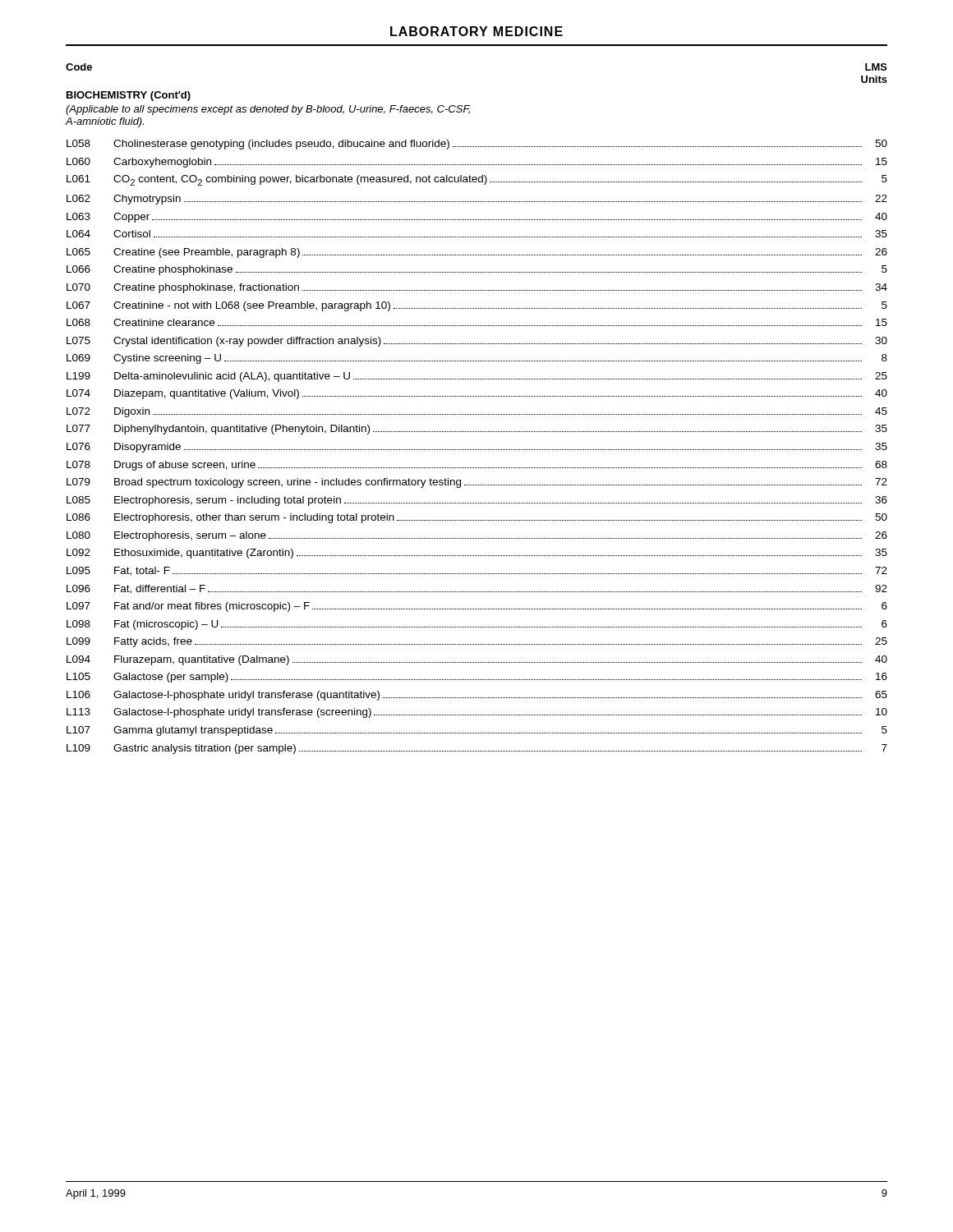
Task: Select the text block that says "(Applicable to all specimens except as denoted"
Action: pyautogui.click(x=268, y=115)
